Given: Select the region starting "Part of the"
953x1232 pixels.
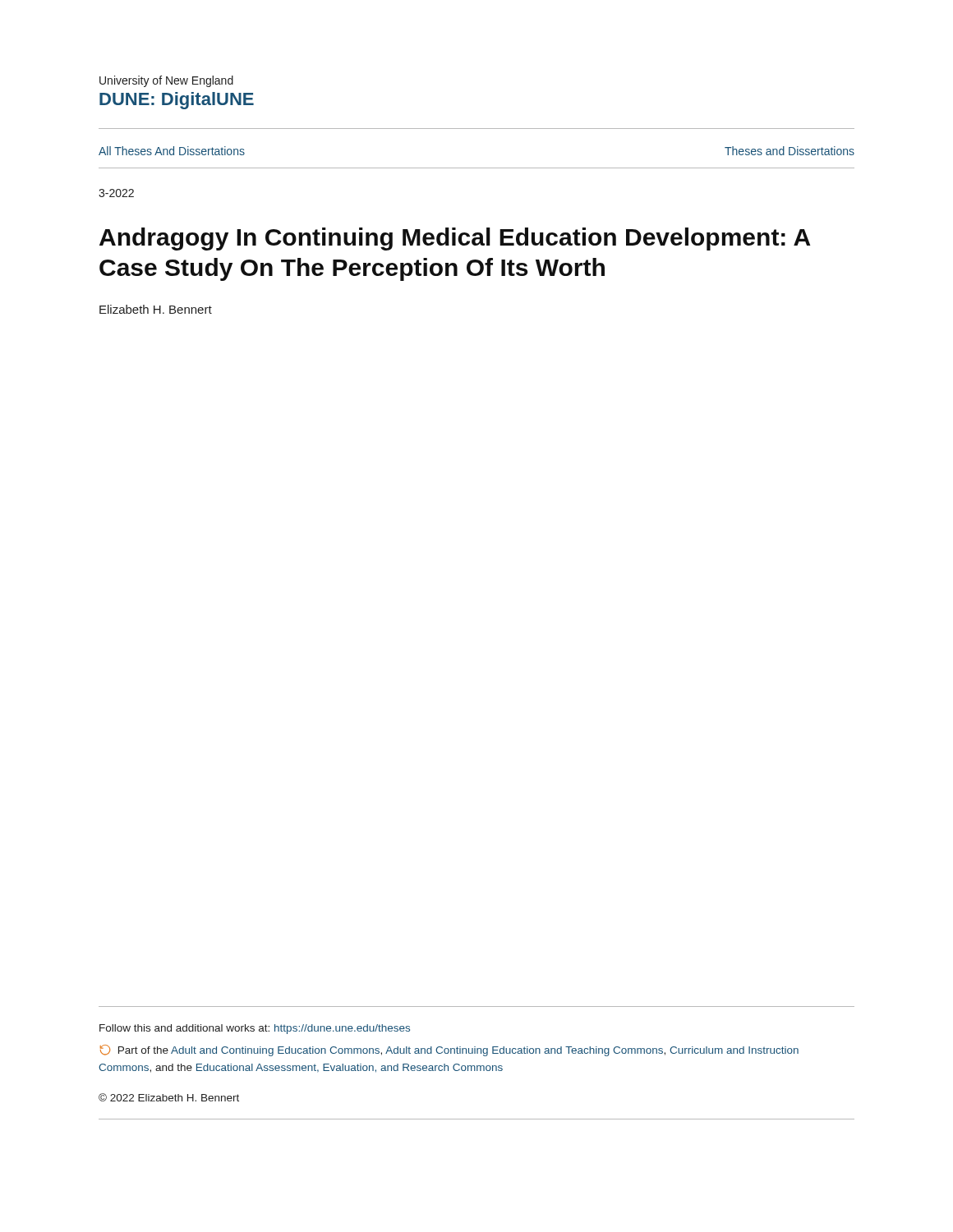Looking at the screenshot, I should [449, 1058].
